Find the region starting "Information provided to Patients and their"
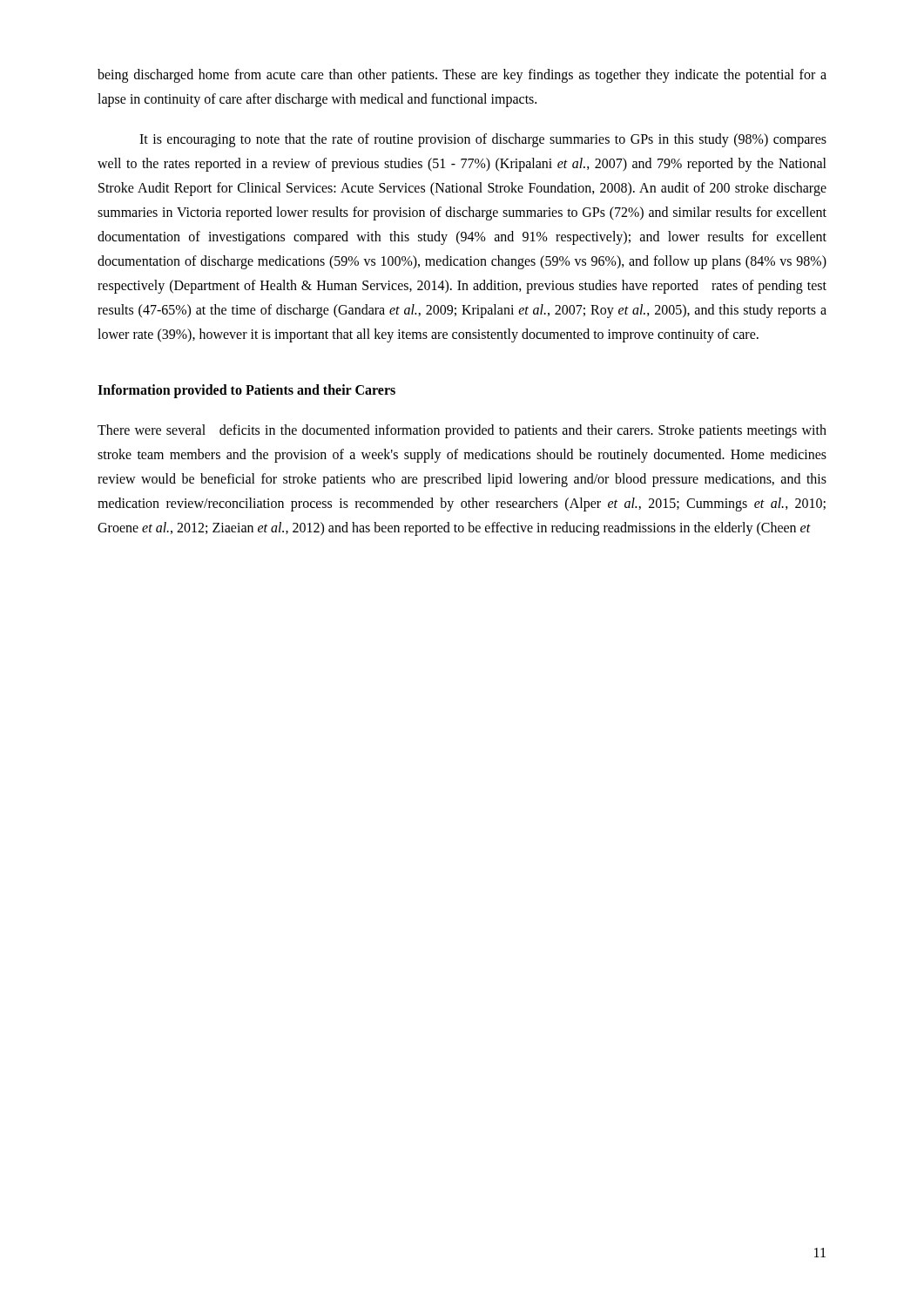This screenshot has height=1307, width=924. (247, 390)
